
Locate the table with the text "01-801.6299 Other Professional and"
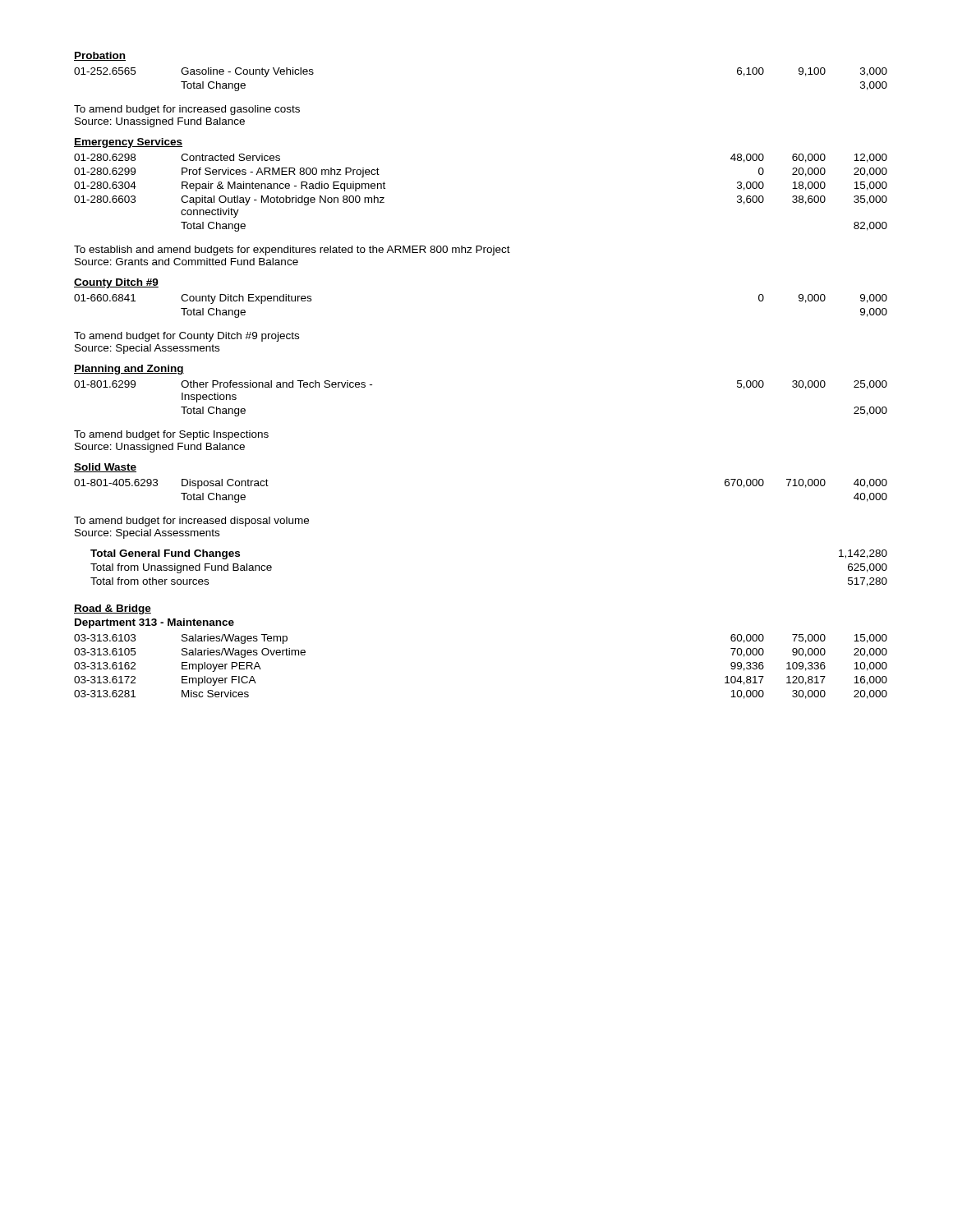[x=481, y=397]
